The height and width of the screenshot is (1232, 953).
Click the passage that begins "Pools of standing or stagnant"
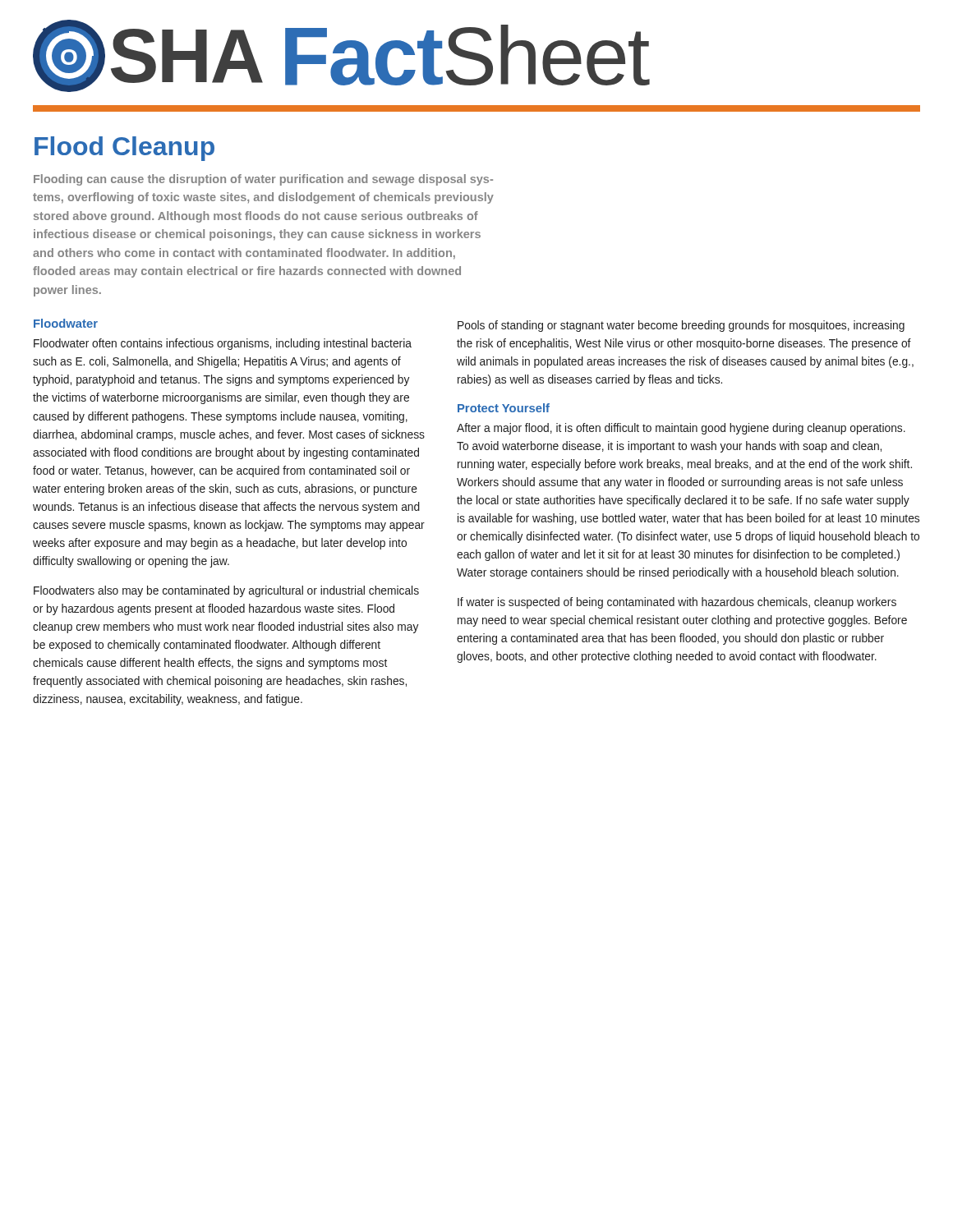coord(685,353)
